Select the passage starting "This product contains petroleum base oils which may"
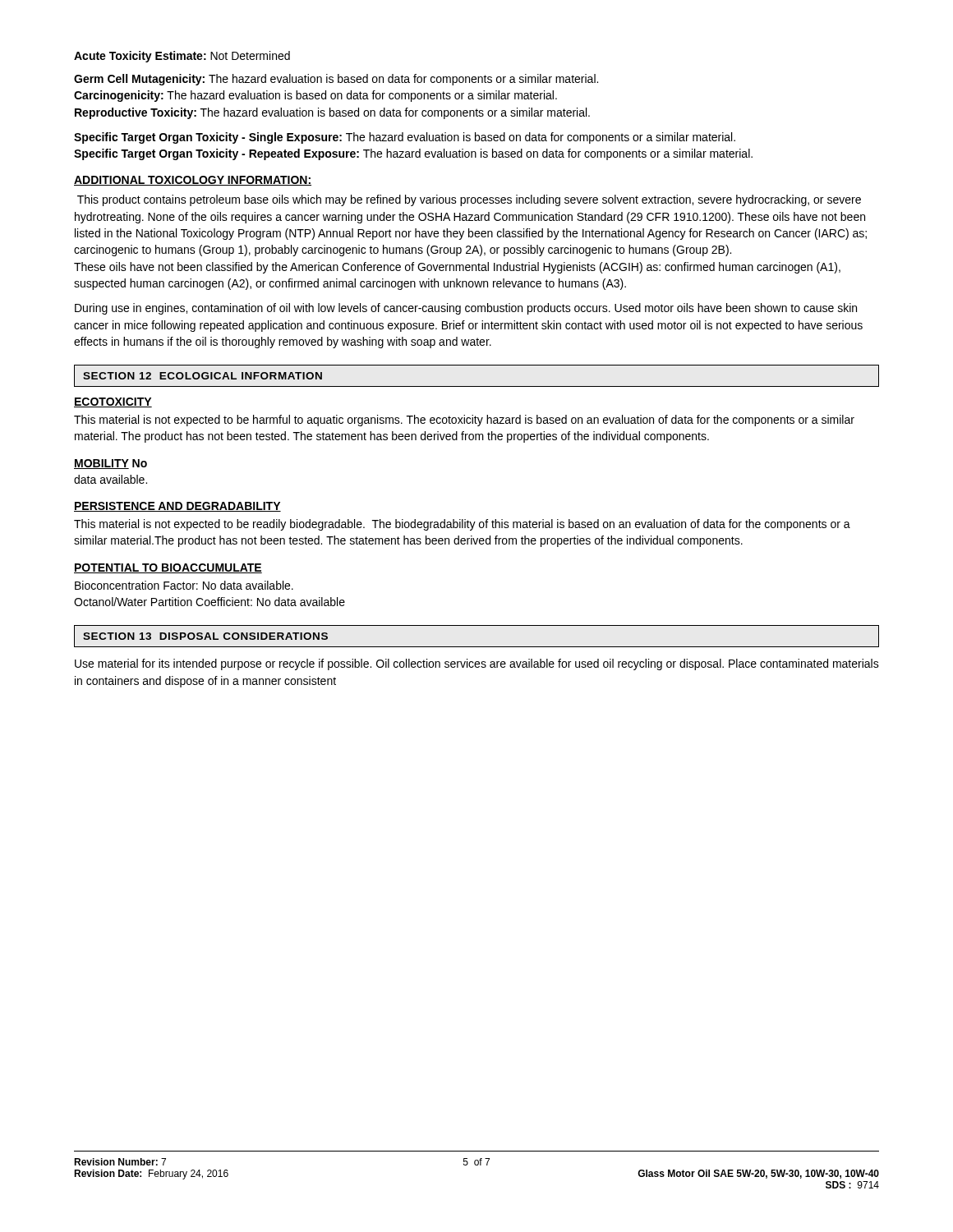Image resolution: width=953 pixels, height=1232 pixels. pos(471,242)
